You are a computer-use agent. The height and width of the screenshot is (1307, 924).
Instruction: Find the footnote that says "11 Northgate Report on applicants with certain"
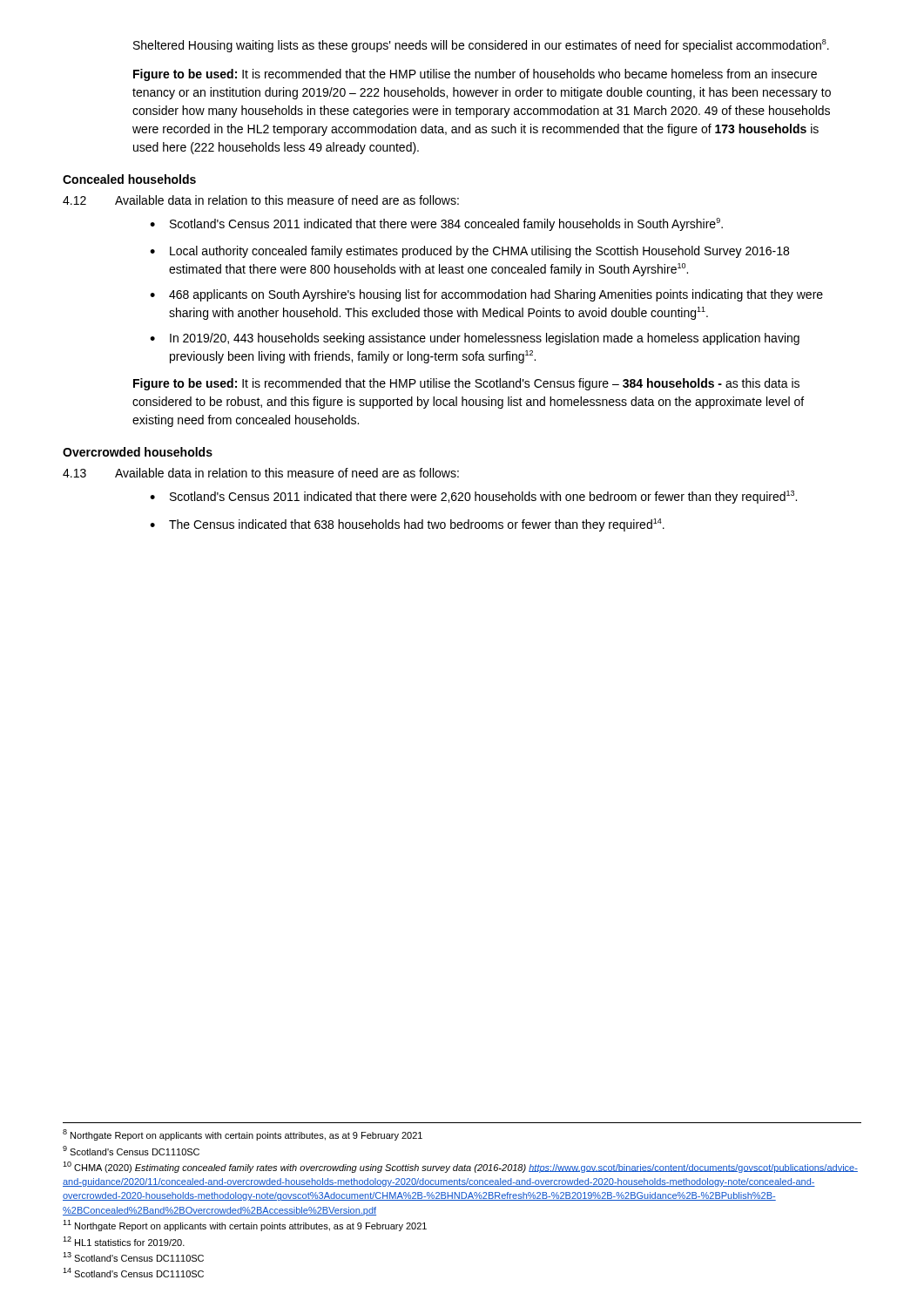tap(245, 1225)
